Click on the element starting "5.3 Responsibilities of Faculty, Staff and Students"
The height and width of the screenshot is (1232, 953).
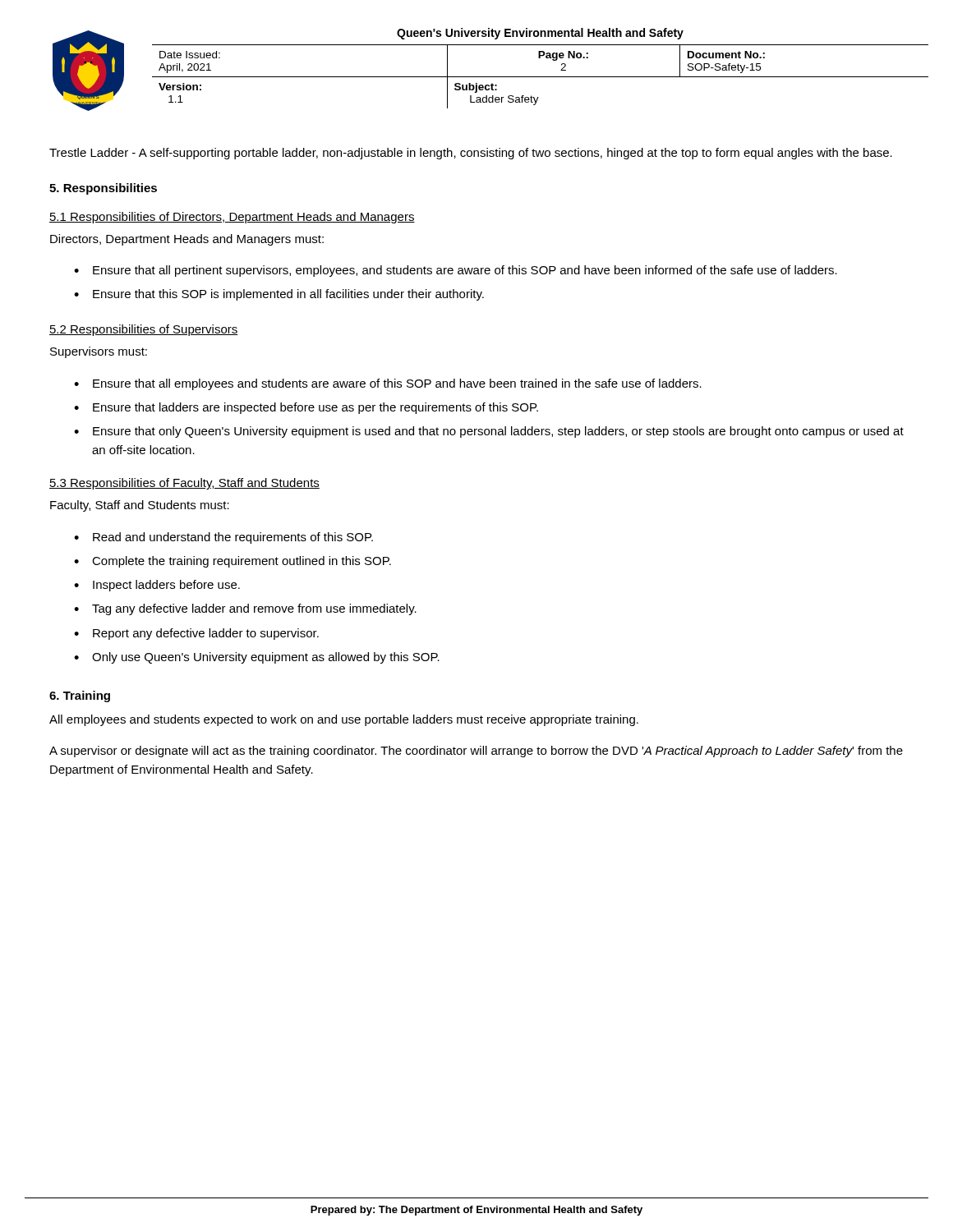click(184, 483)
